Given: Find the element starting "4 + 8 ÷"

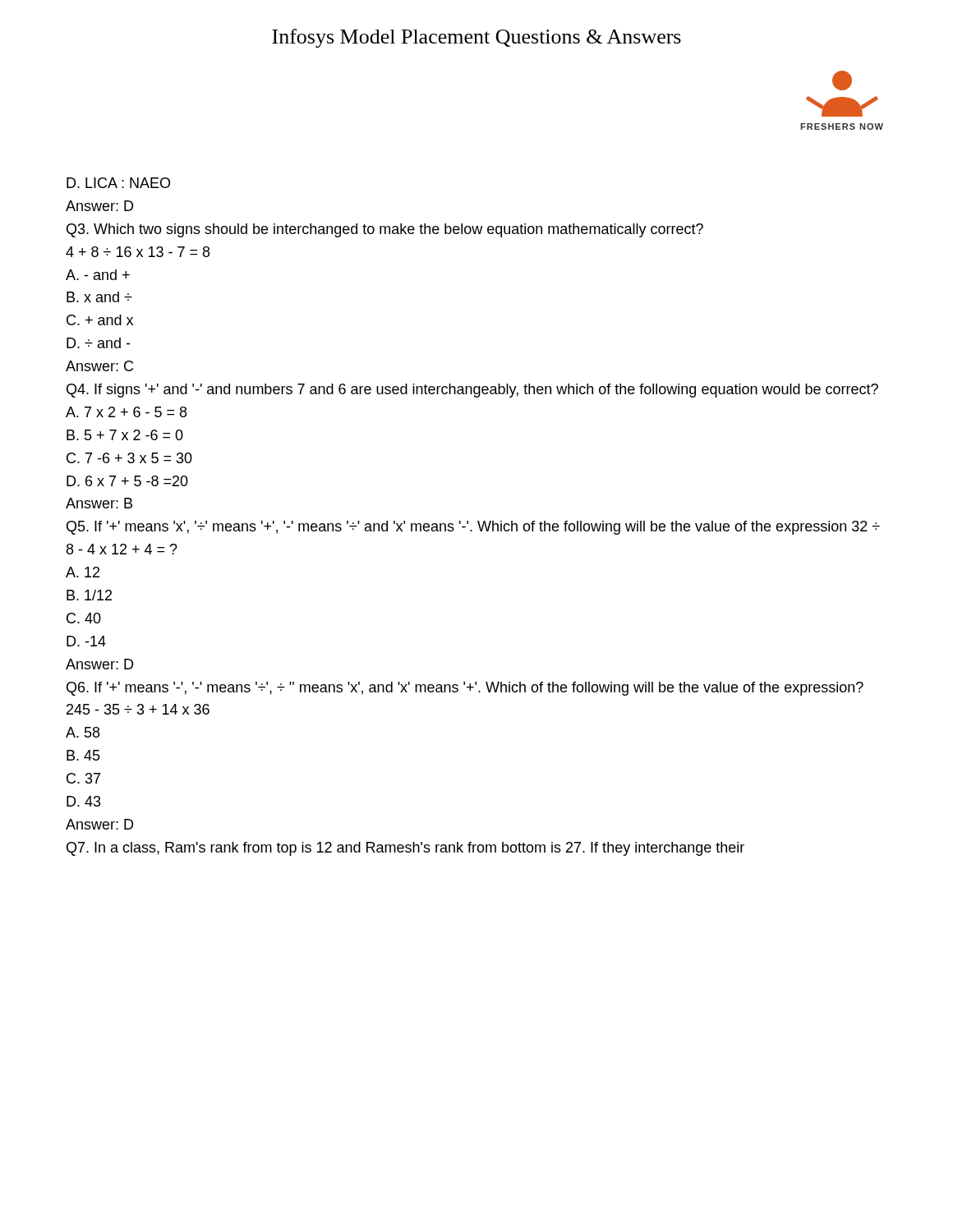Looking at the screenshot, I should click(138, 252).
